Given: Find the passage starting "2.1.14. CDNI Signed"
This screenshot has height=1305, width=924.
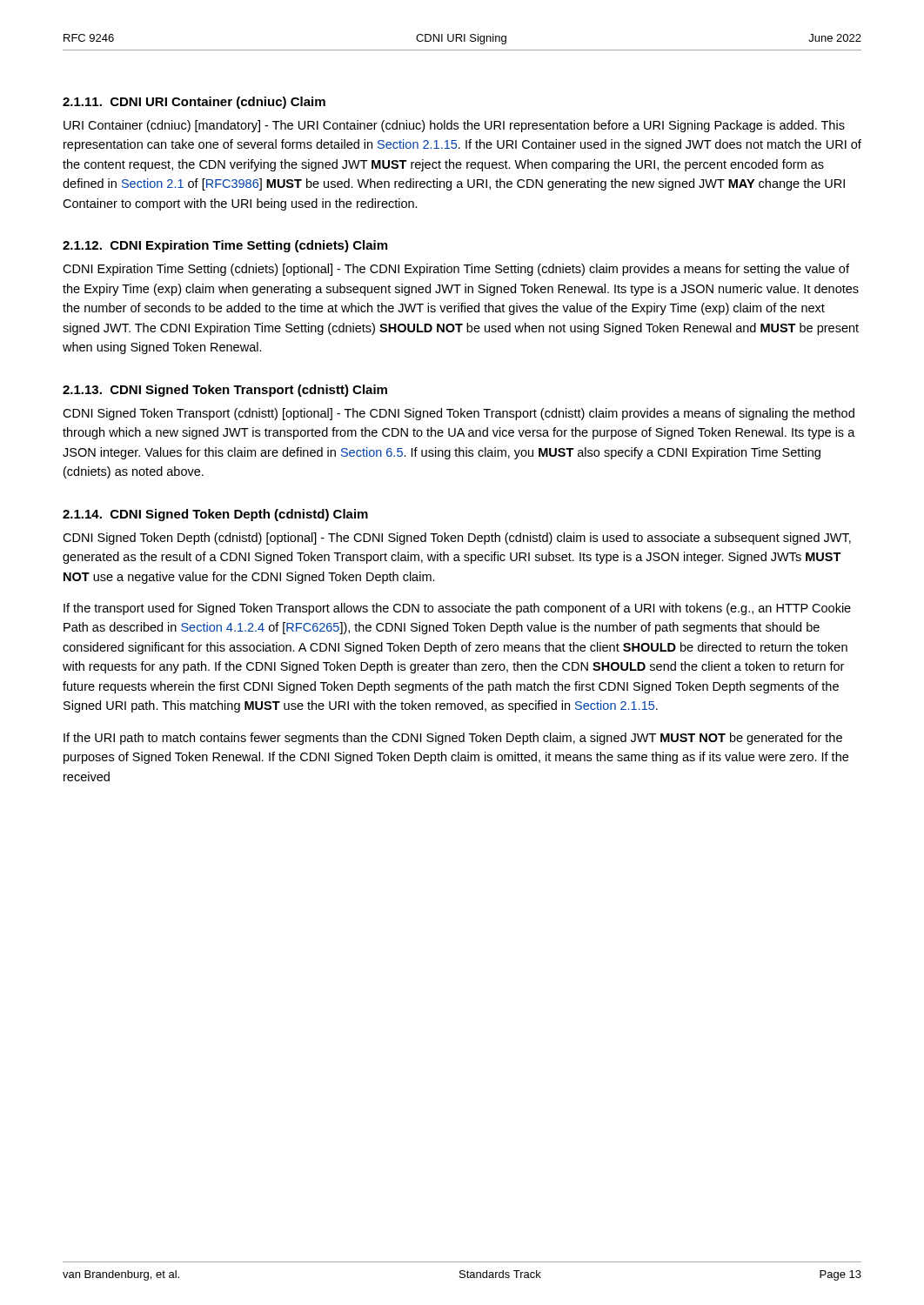Looking at the screenshot, I should [x=216, y=513].
